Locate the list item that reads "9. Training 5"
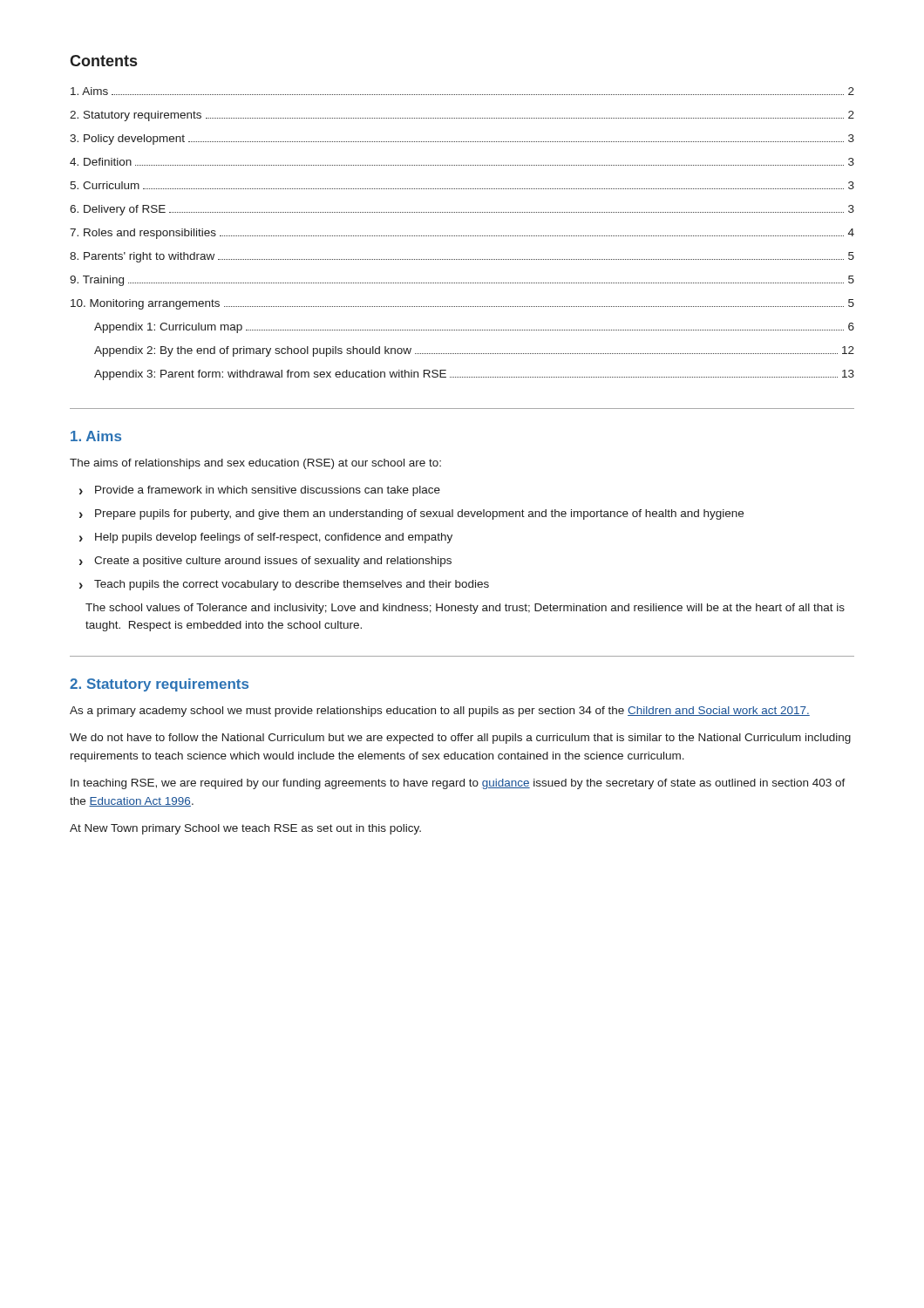The height and width of the screenshot is (1308, 924). coord(462,279)
